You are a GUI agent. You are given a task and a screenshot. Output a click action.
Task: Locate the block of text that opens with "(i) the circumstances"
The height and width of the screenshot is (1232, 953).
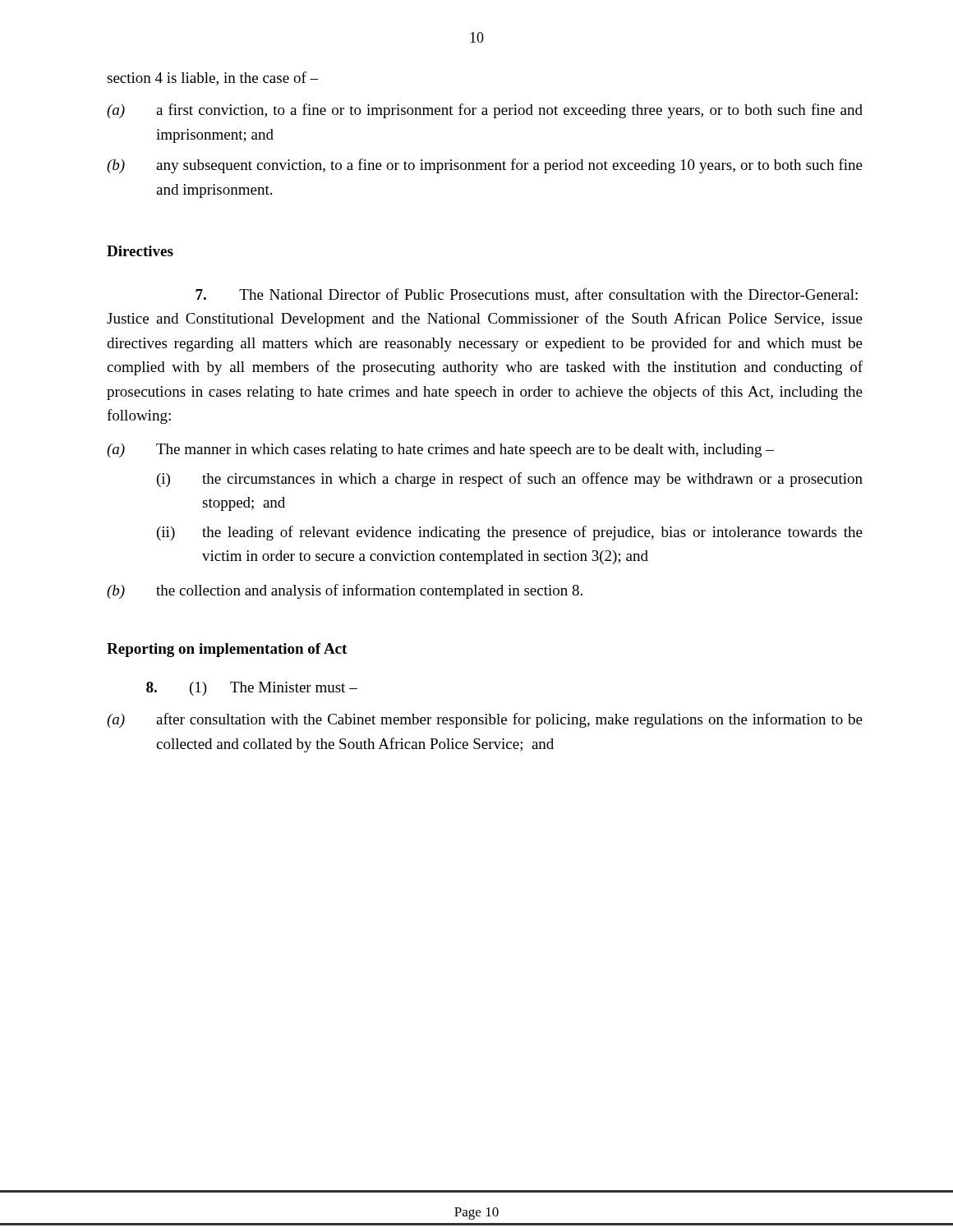[509, 491]
